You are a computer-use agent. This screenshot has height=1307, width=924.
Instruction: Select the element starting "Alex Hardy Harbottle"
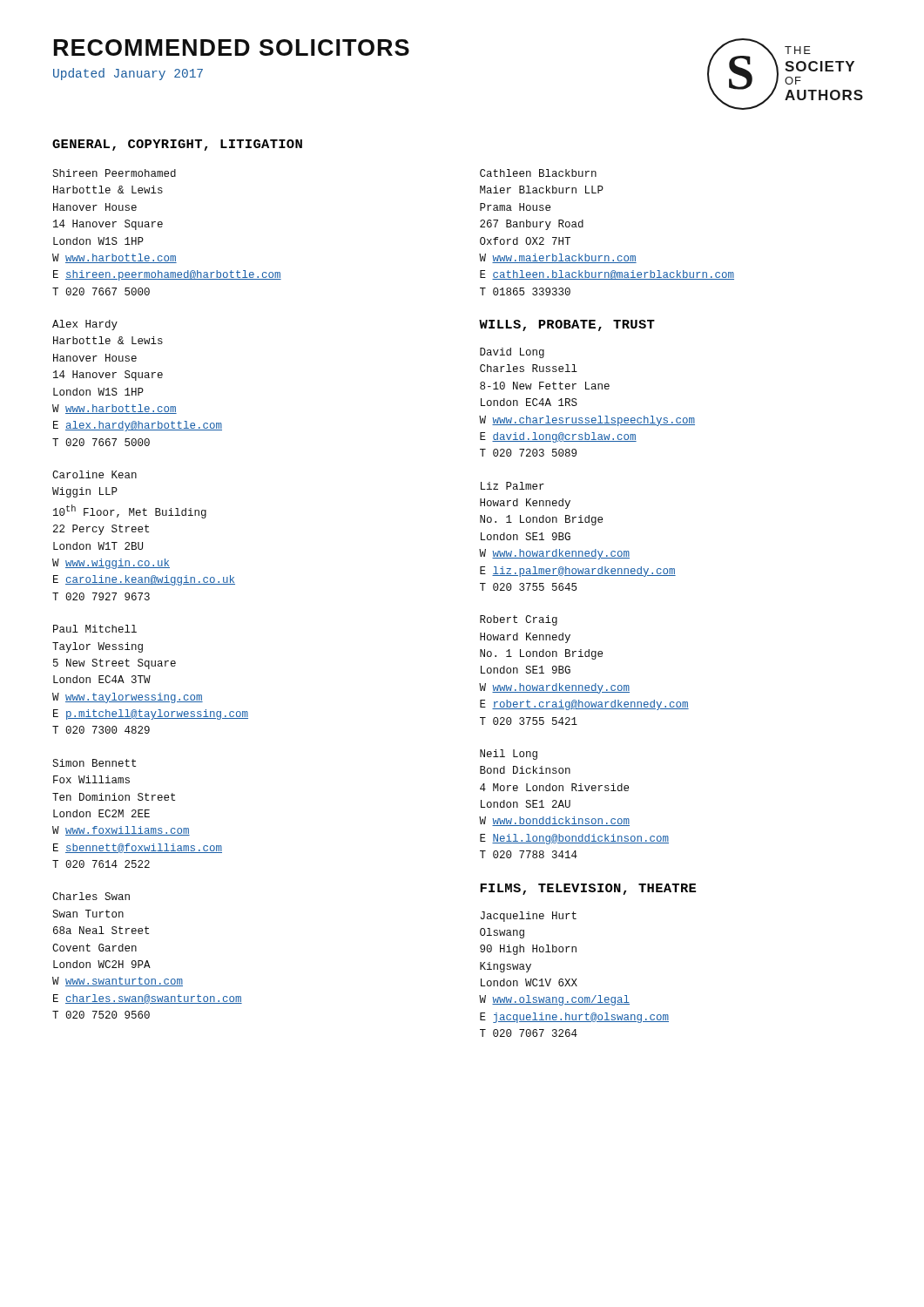tap(137, 384)
